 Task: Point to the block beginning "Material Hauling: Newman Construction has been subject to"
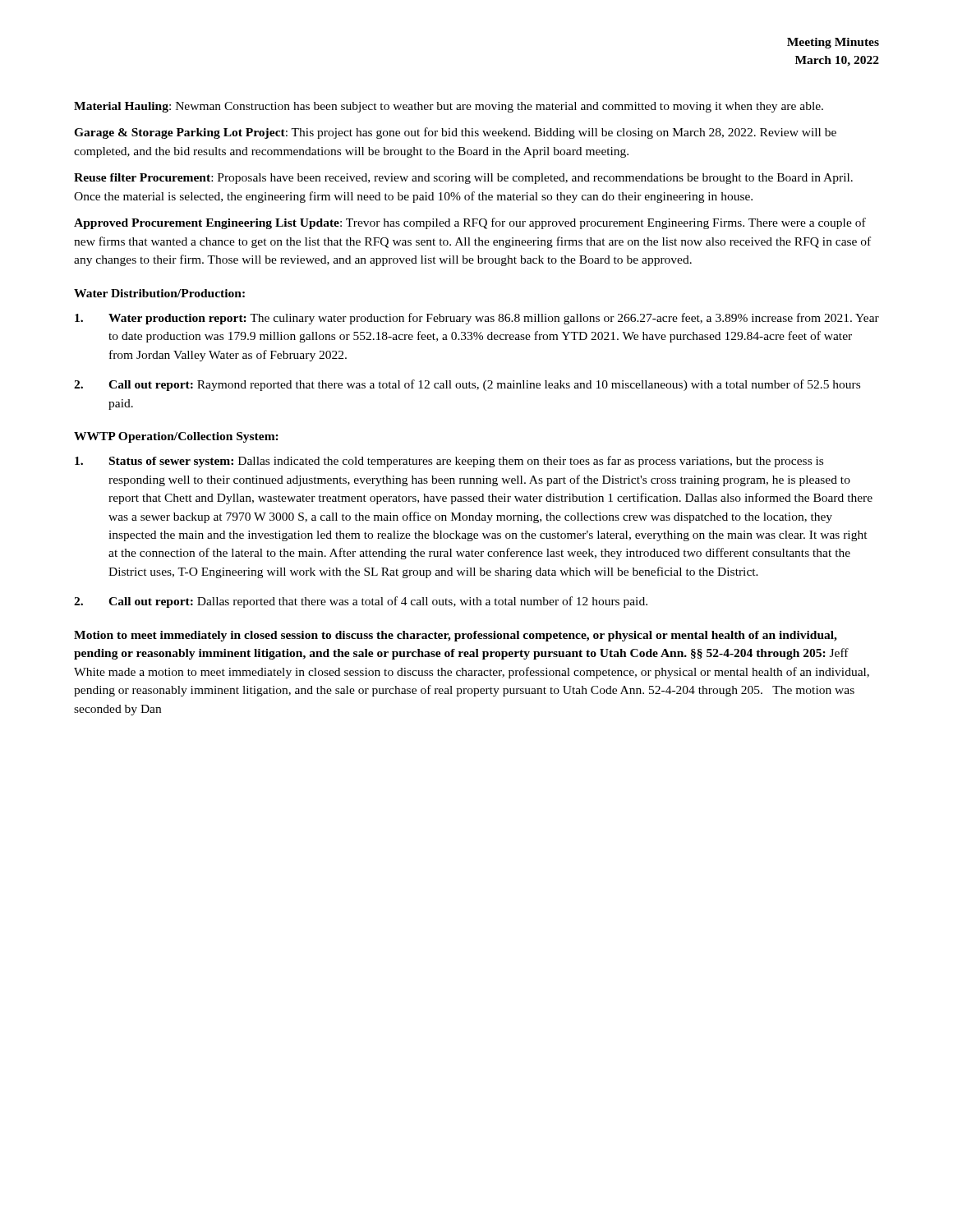[x=449, y=106]
